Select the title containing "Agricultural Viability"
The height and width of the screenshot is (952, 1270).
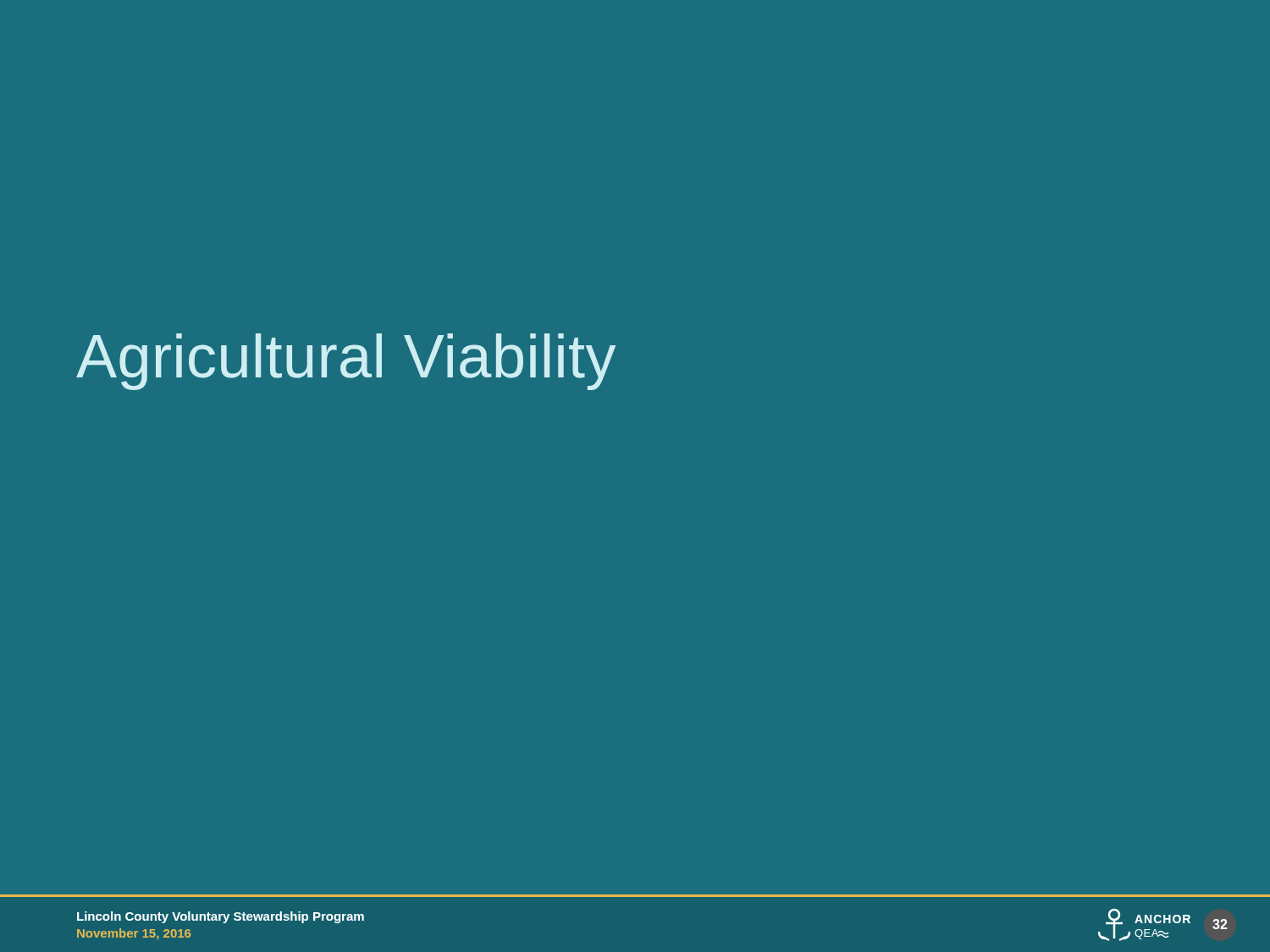[x=346, y=356]
